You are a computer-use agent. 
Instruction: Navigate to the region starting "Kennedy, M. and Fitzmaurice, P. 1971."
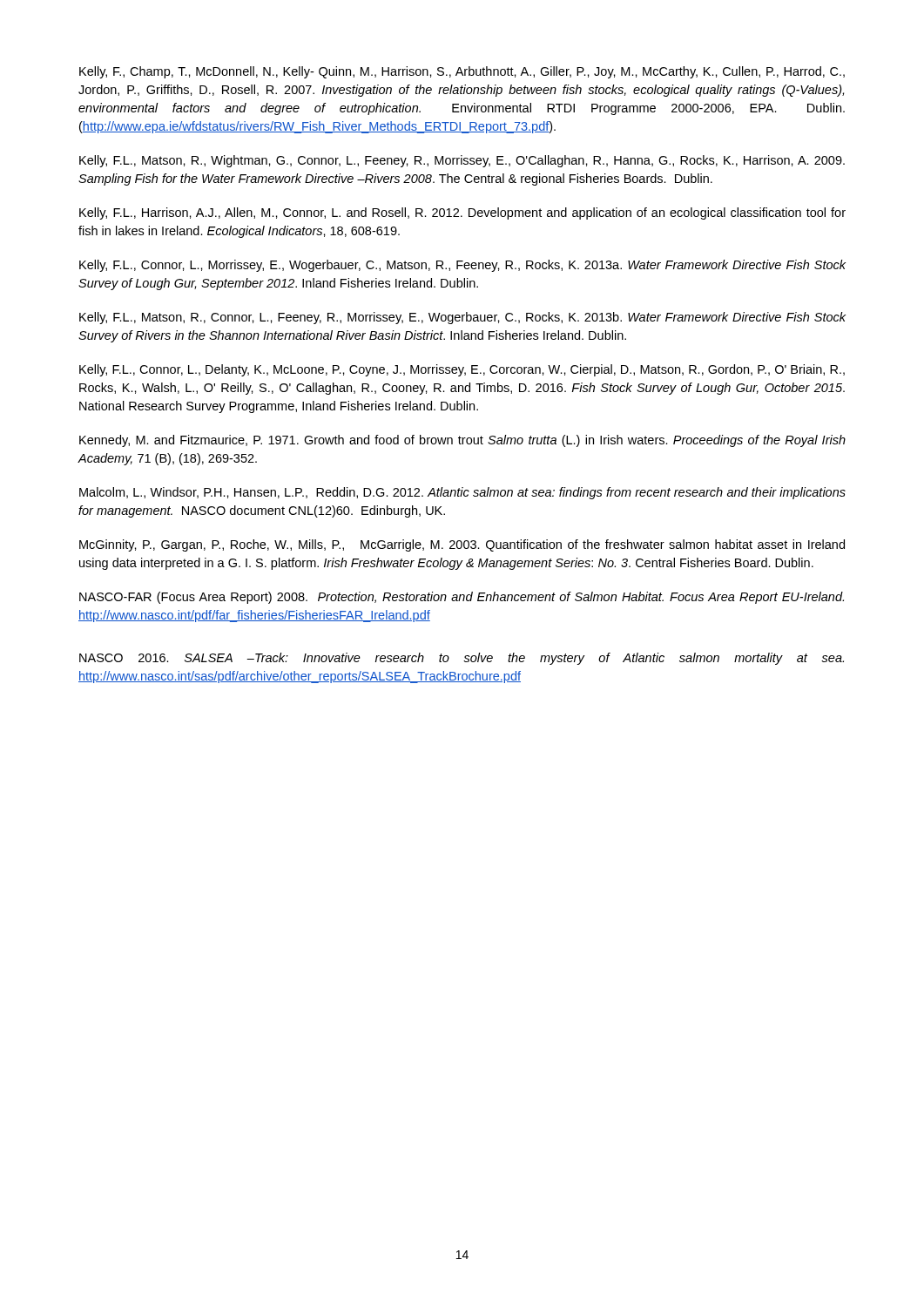(462, 449)
